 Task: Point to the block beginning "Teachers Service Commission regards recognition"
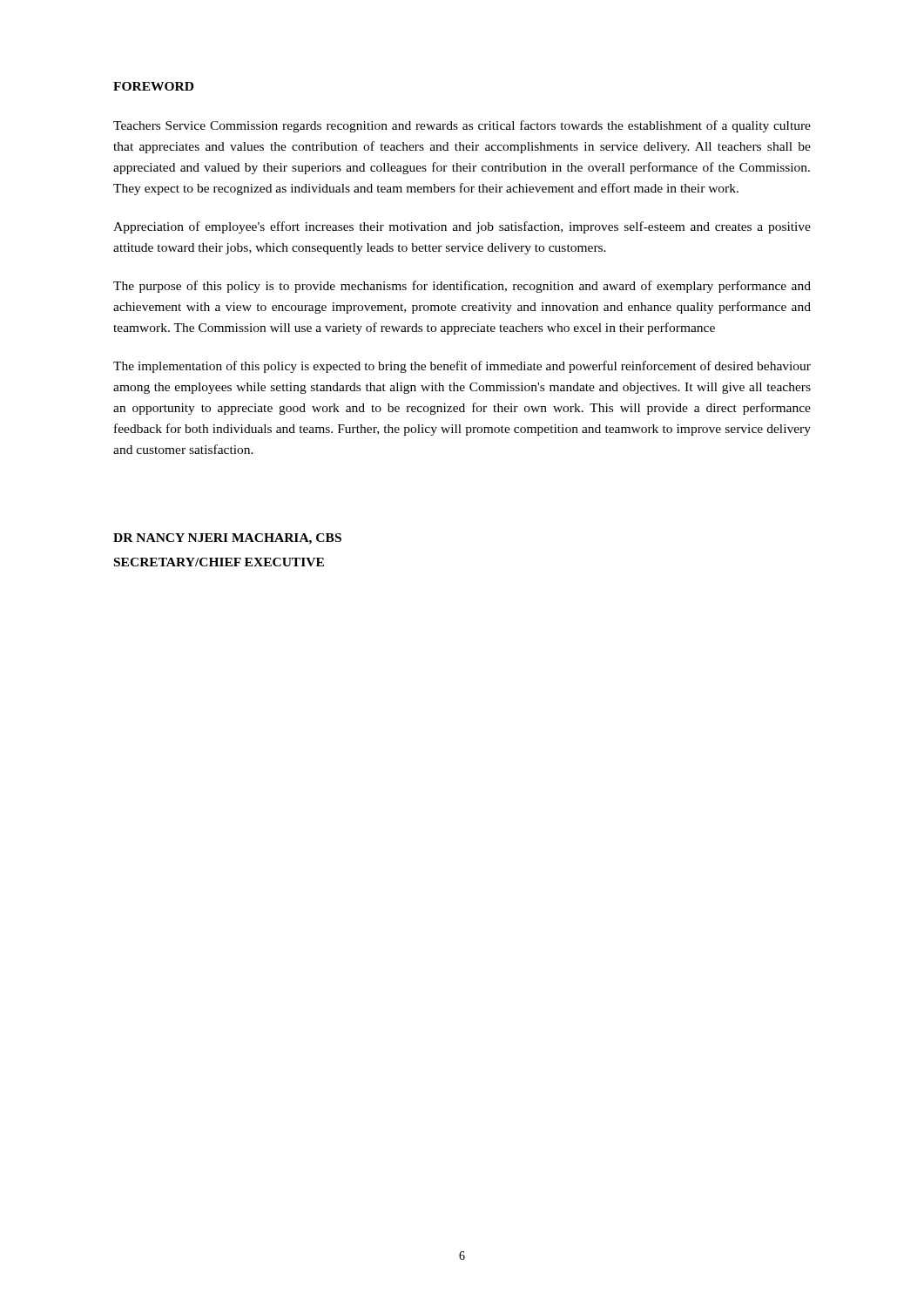click(462, 156)
